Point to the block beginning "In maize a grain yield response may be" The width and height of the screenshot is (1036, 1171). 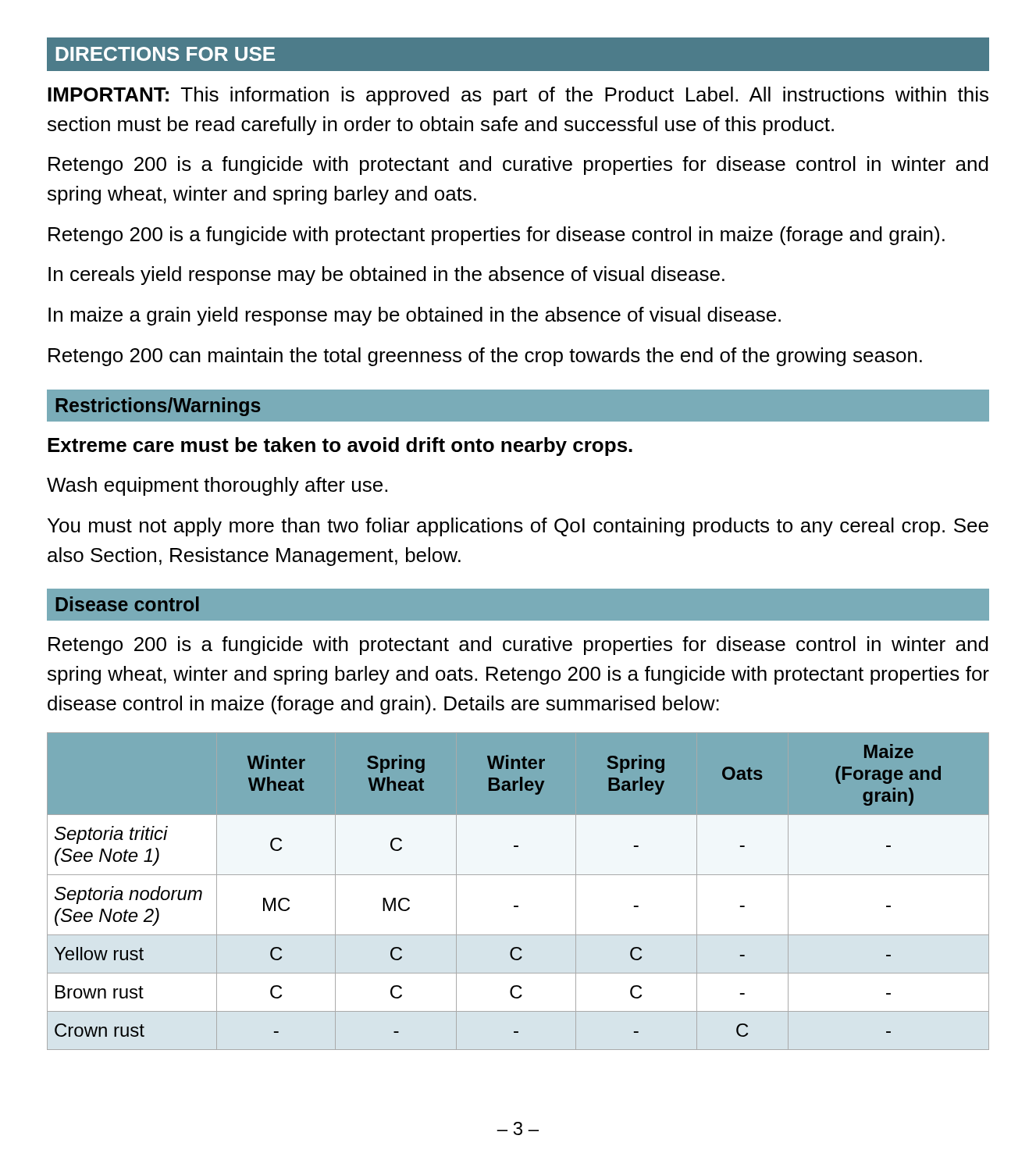coord(415,315)
